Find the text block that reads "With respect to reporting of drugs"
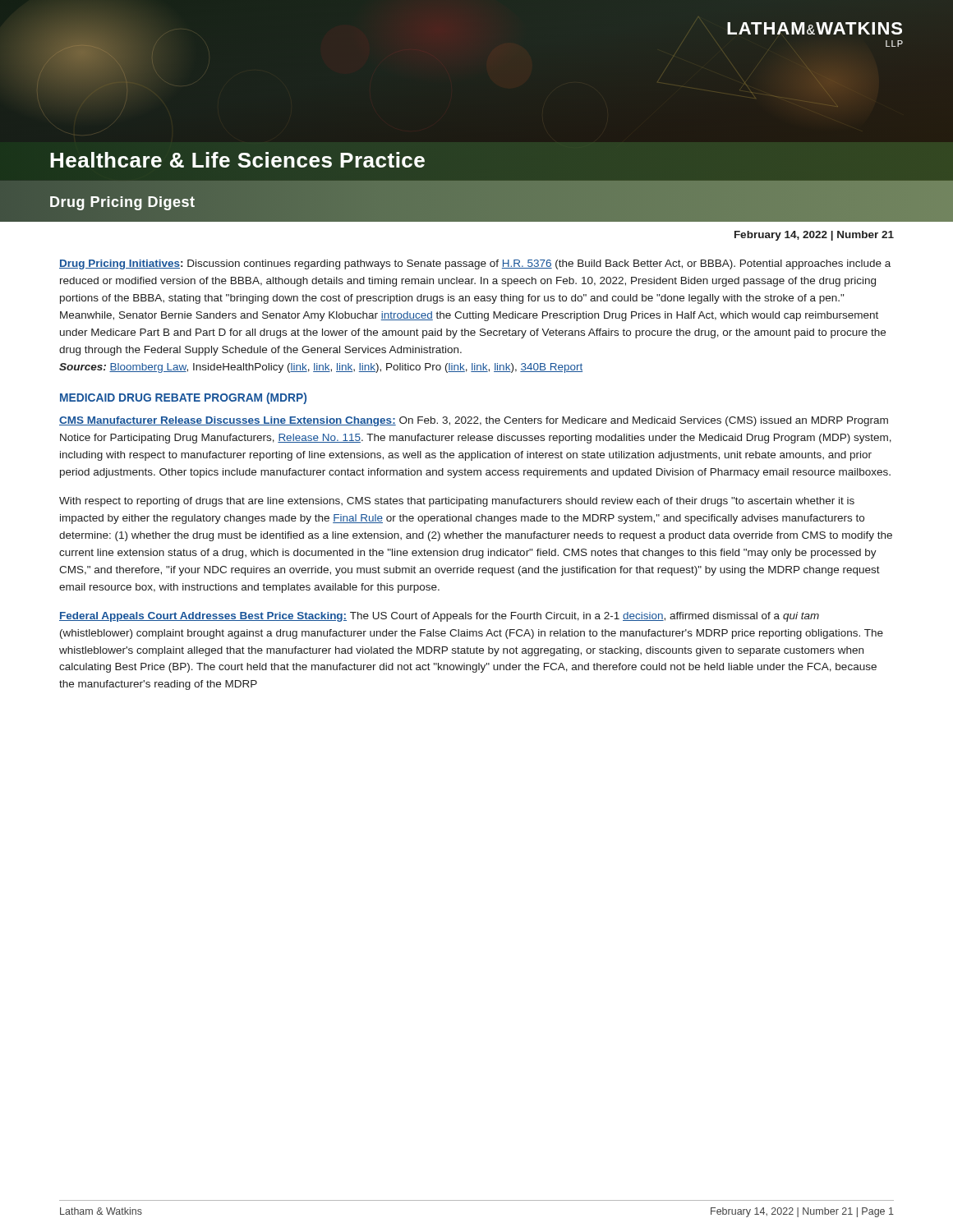953x1232 pixels. (x=476, y=544)
